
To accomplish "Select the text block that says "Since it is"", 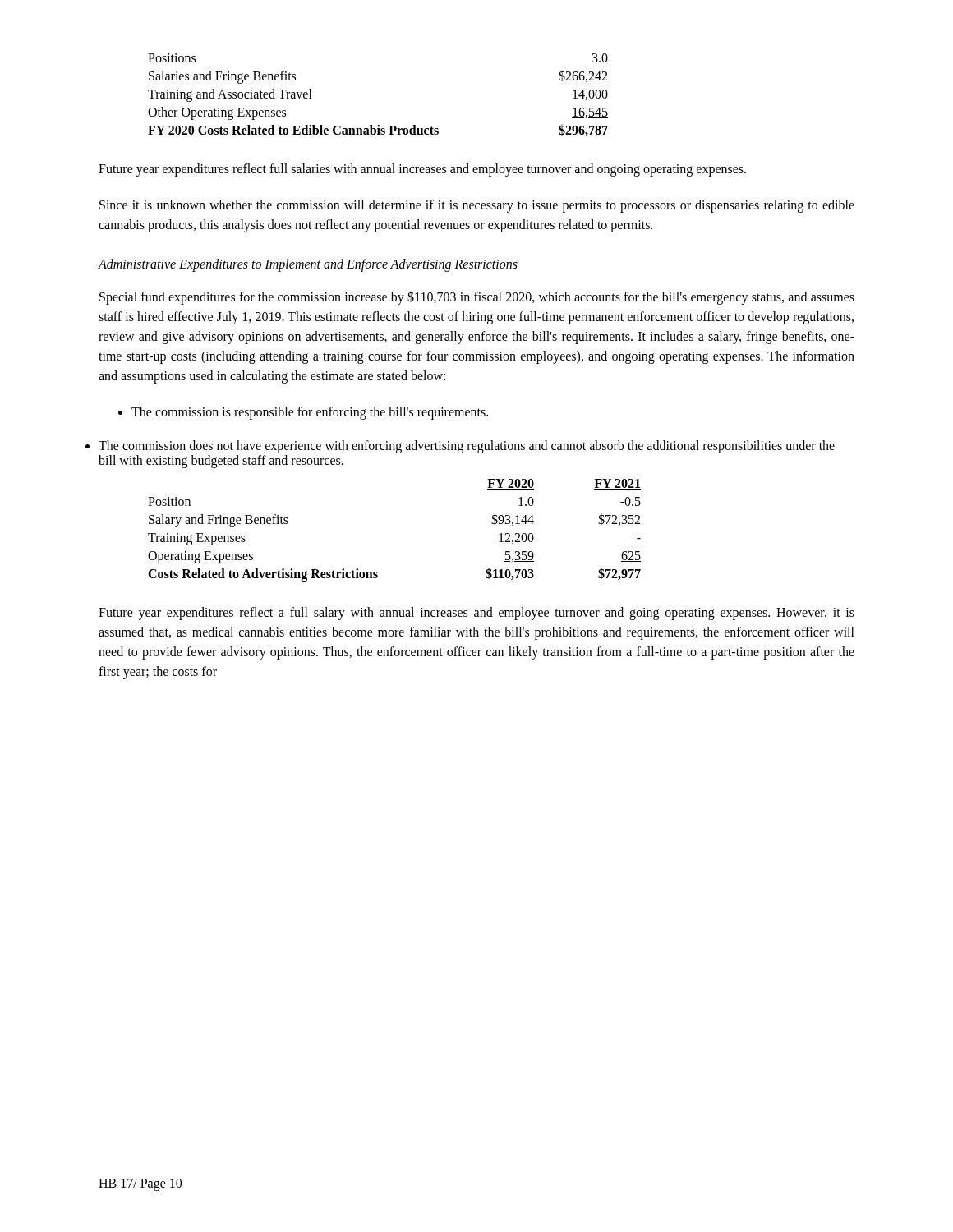I will tap(476, 215).
